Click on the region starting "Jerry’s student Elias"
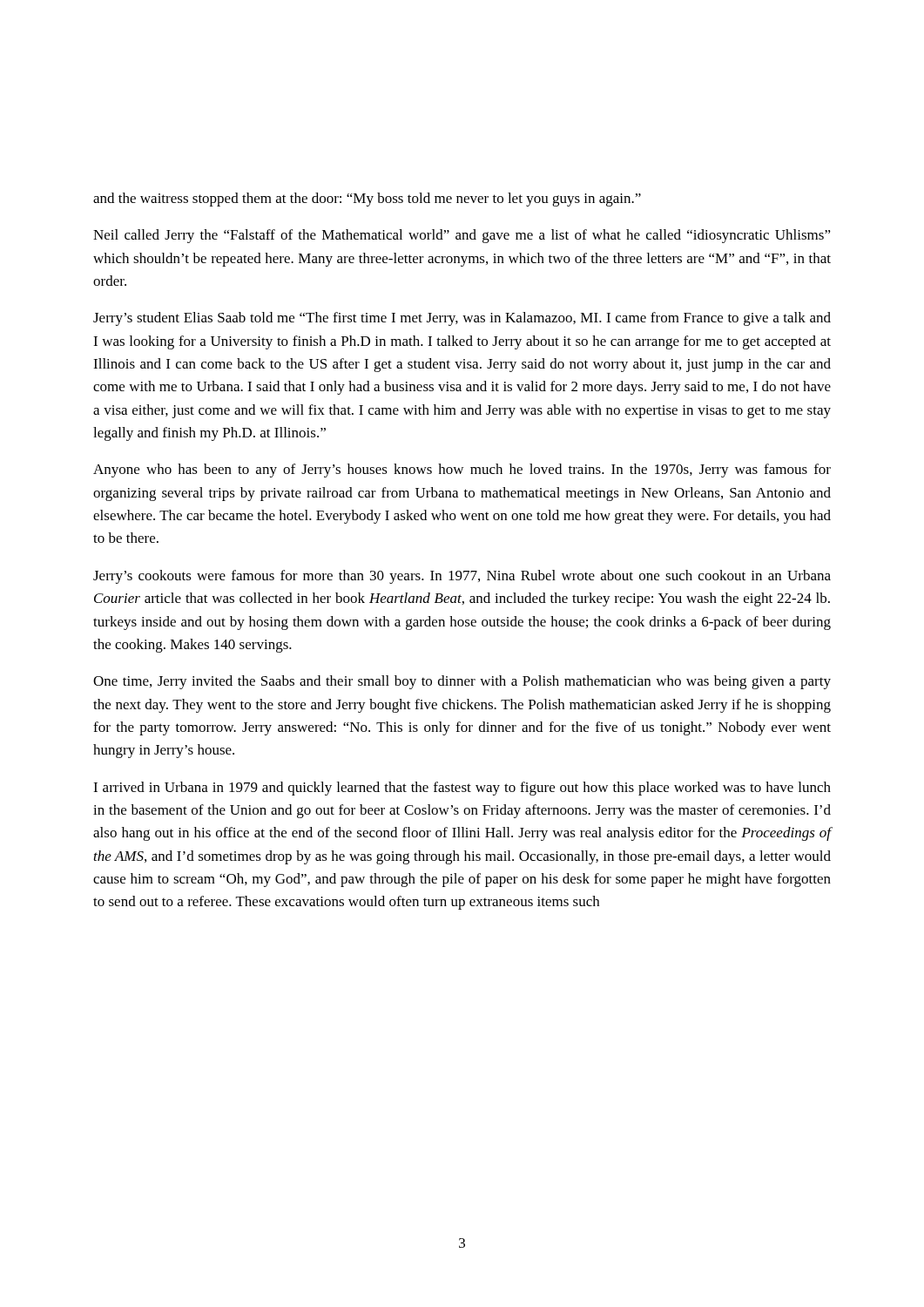 pyautogui.click(x=462, y=376)
